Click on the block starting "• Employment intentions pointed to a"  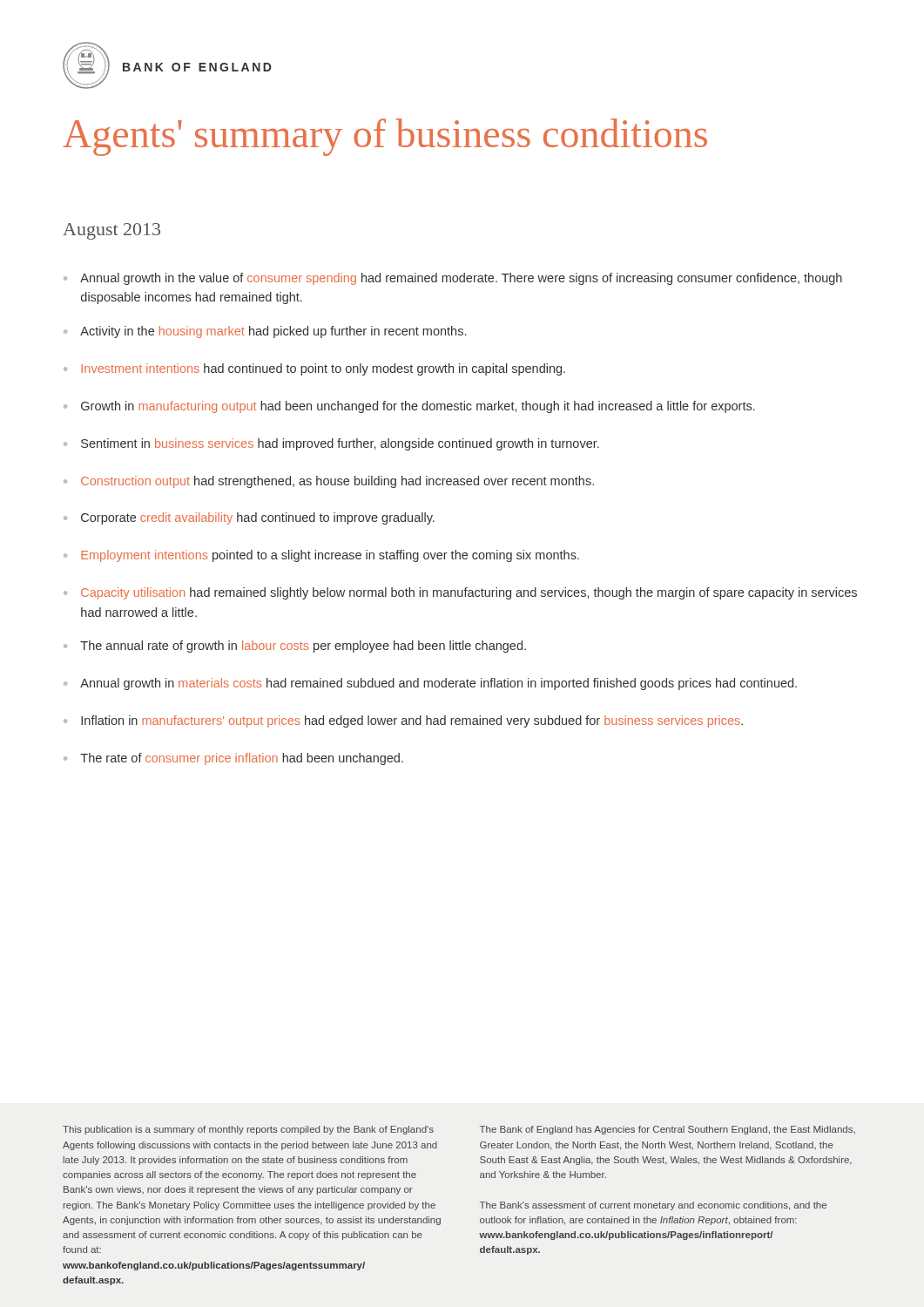tap(321, 557)
